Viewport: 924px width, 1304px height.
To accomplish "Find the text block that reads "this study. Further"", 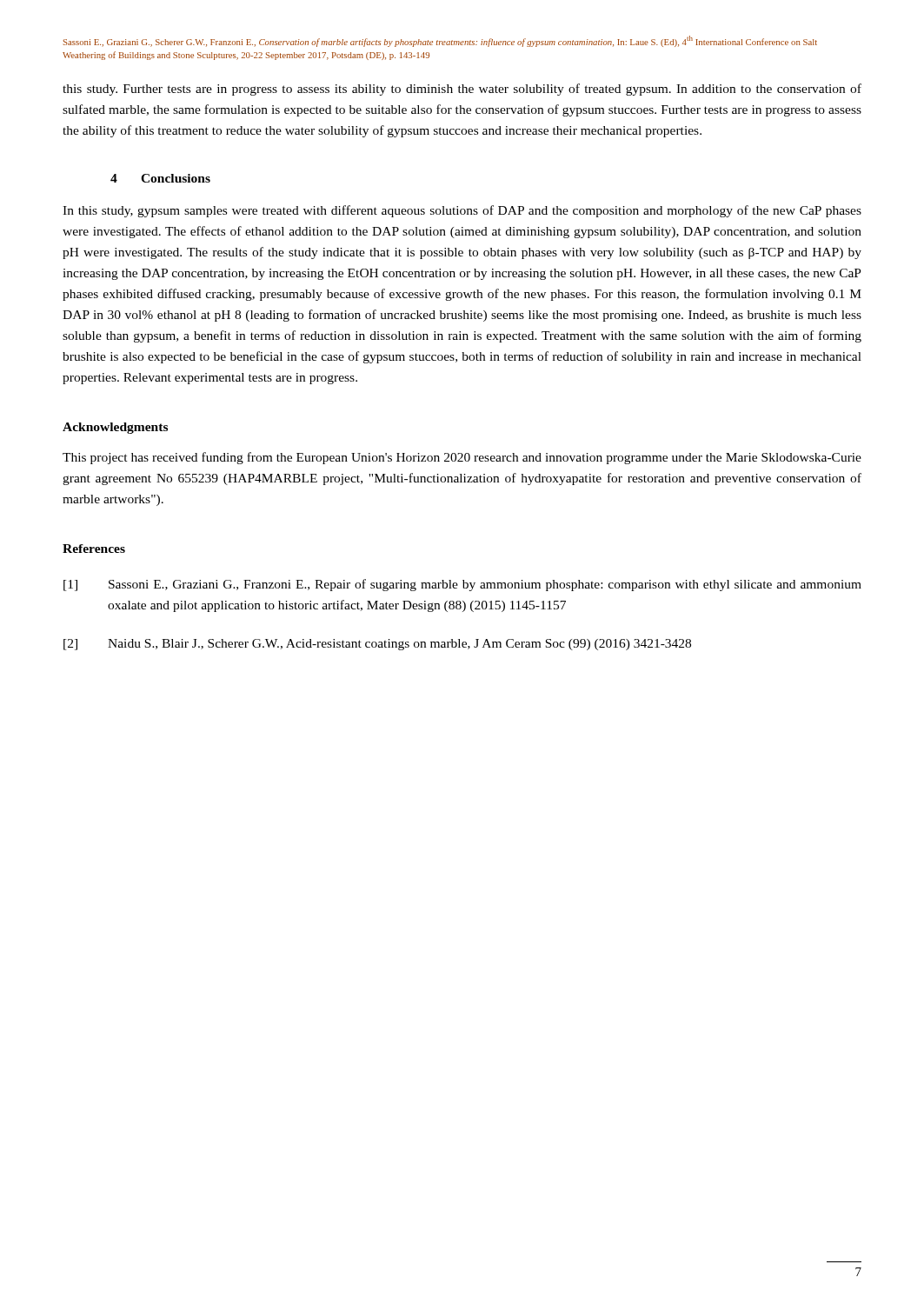I will pyautogui.click(x=462, y=109).
